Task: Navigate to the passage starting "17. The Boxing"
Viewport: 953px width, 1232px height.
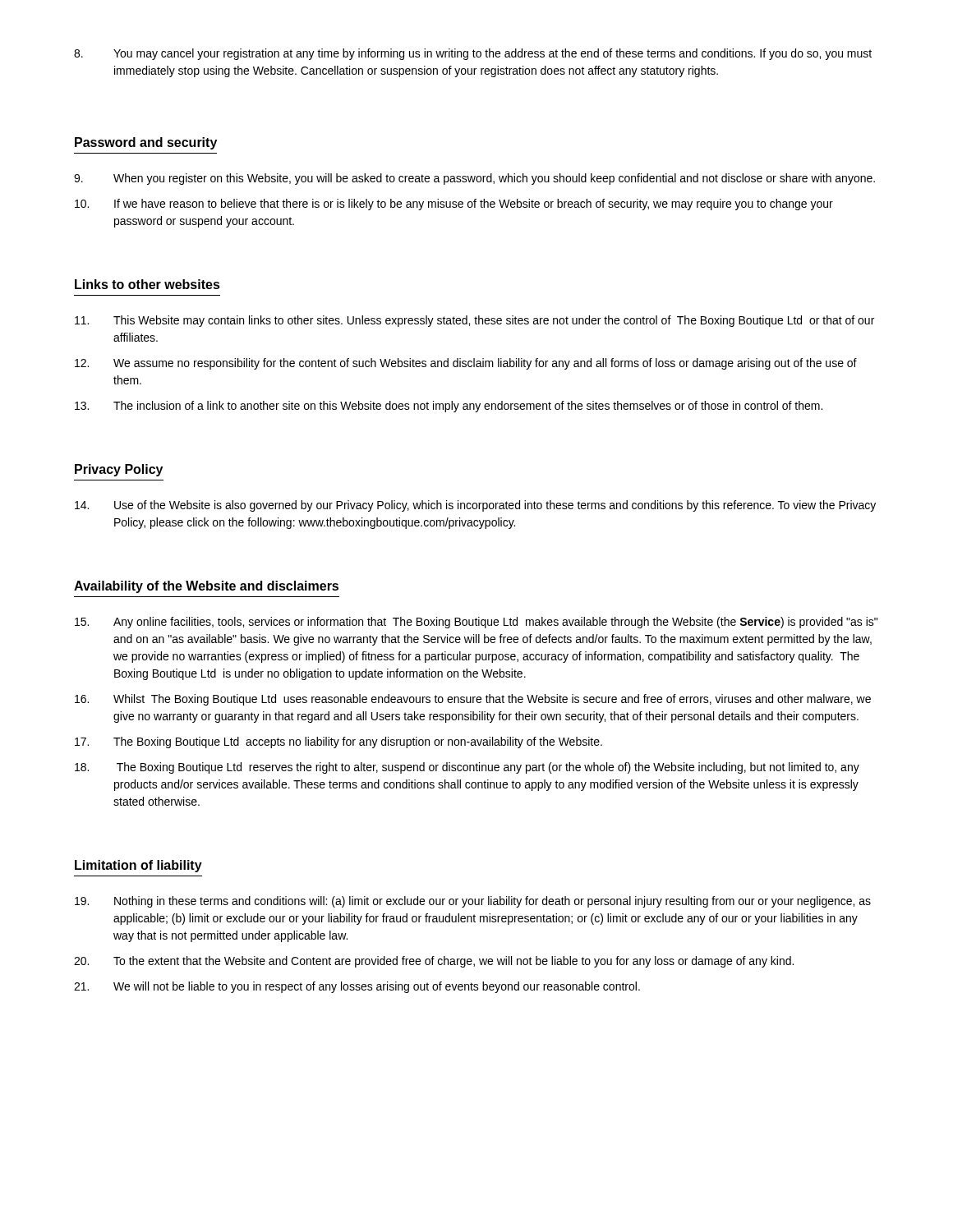Action: tap(476, 742)
